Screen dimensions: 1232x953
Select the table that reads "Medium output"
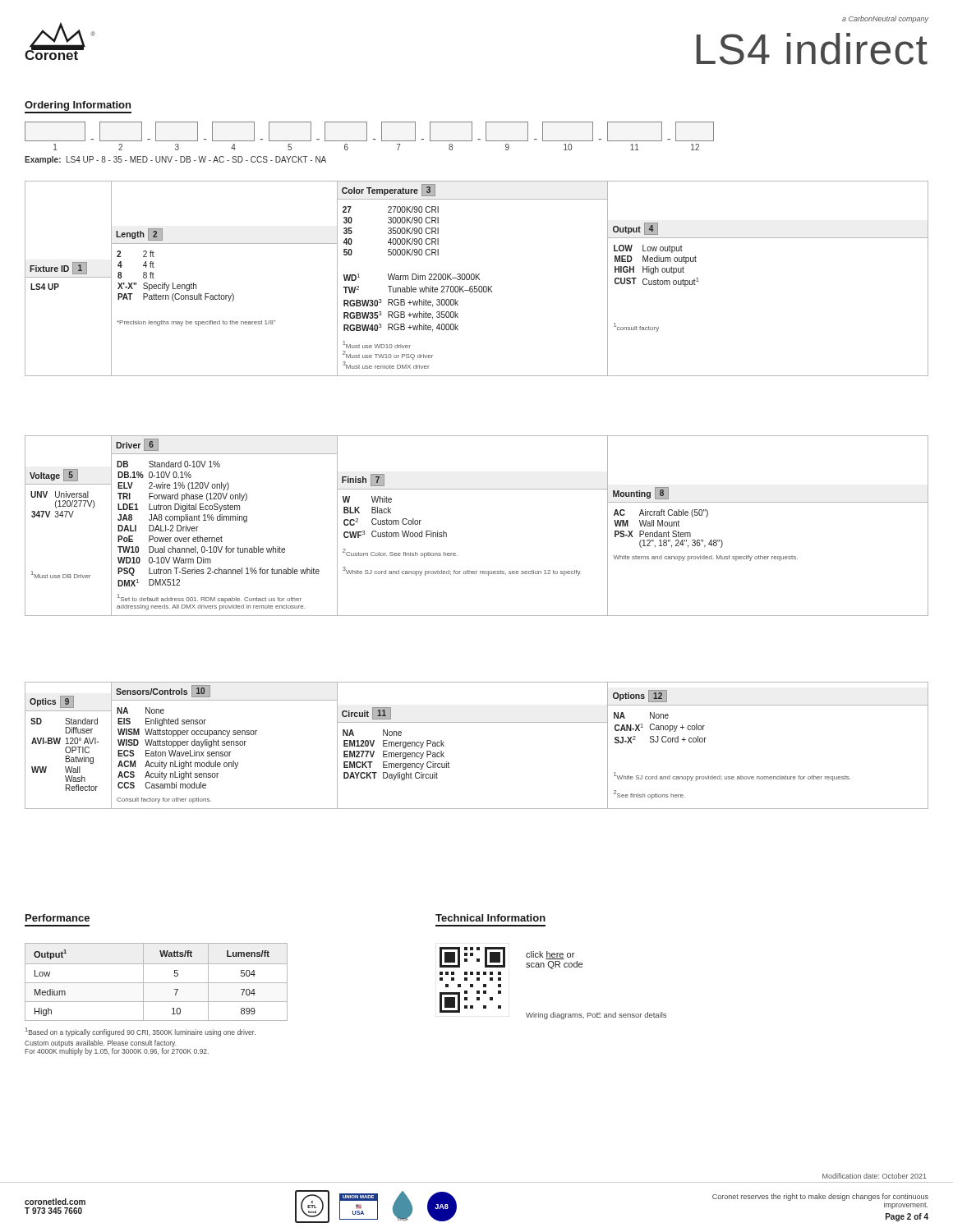[x=768, y=278]
